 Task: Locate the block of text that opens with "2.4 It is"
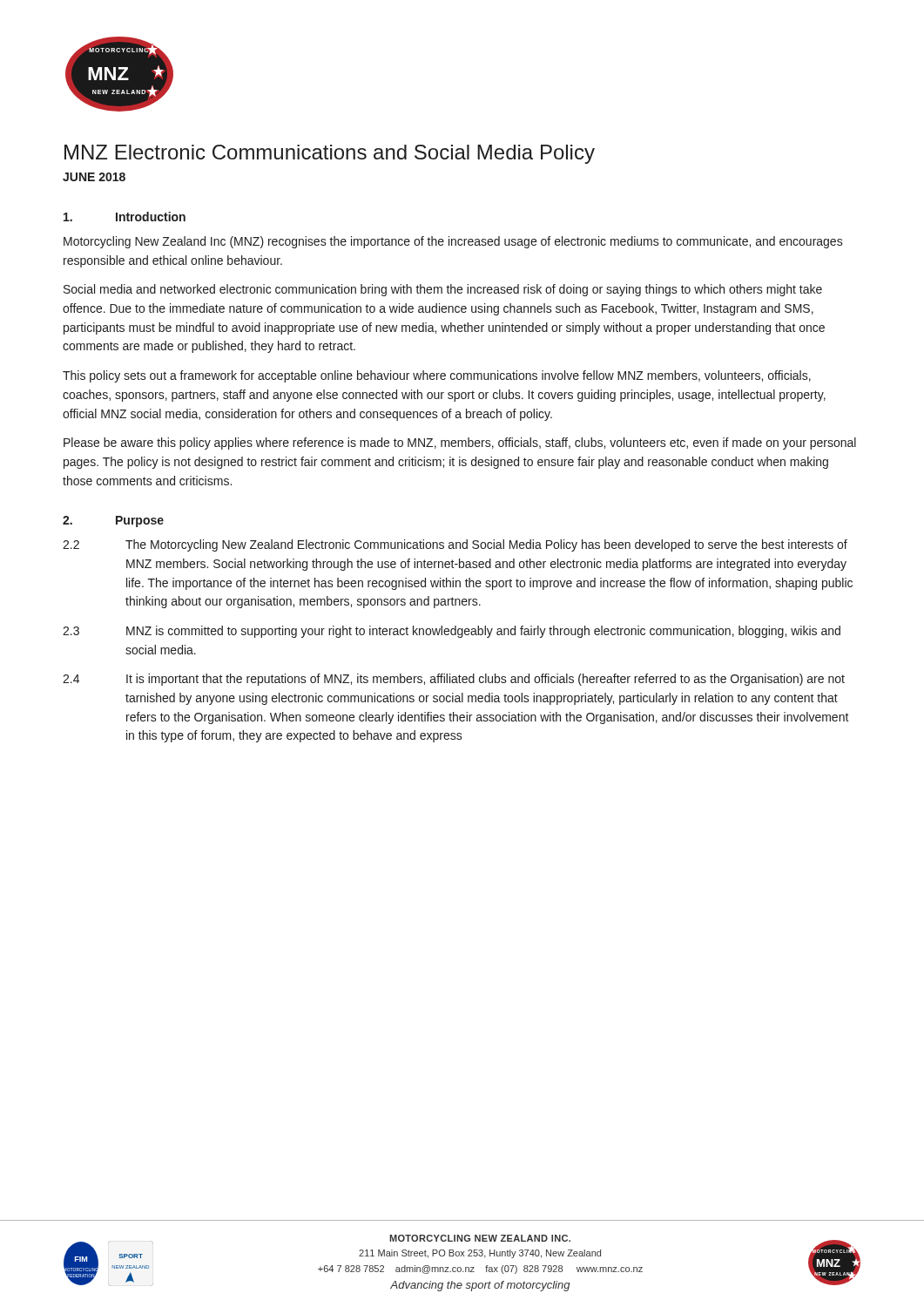click(462, 708)
